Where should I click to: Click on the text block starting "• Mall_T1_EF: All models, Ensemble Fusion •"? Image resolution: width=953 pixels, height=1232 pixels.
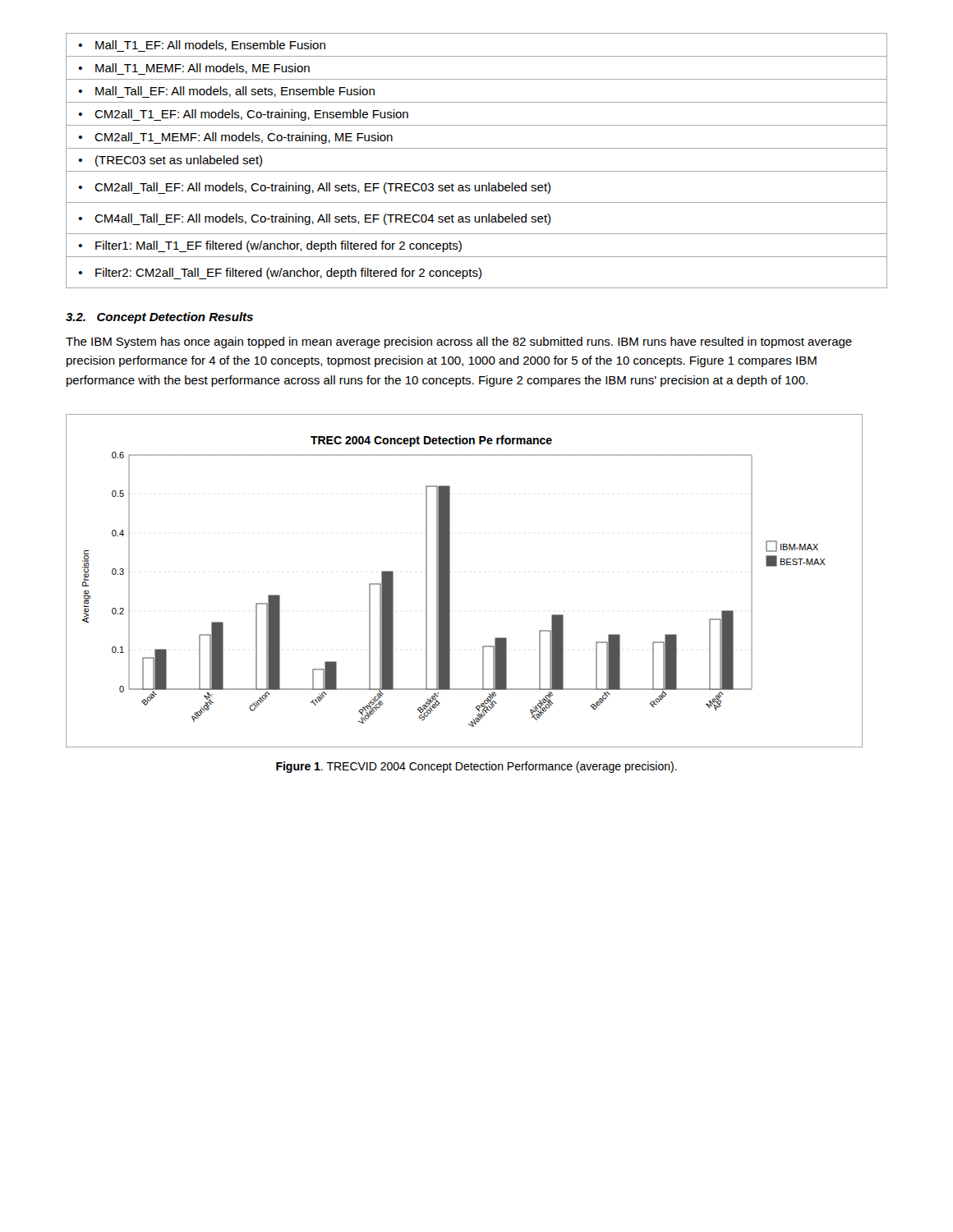[x=476, y=161]
